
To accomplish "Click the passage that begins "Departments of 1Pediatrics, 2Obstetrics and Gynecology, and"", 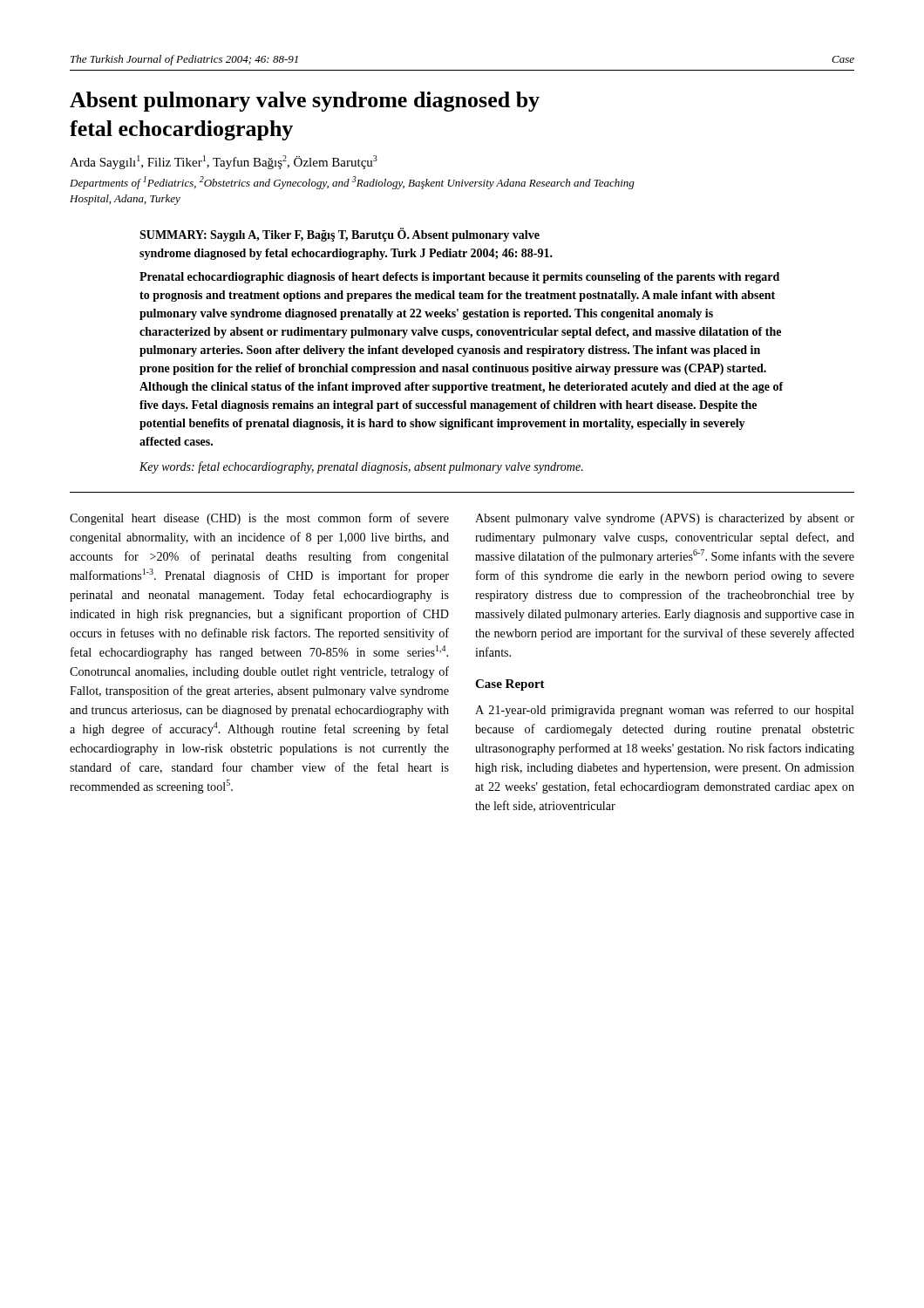I will click(352, 190).
